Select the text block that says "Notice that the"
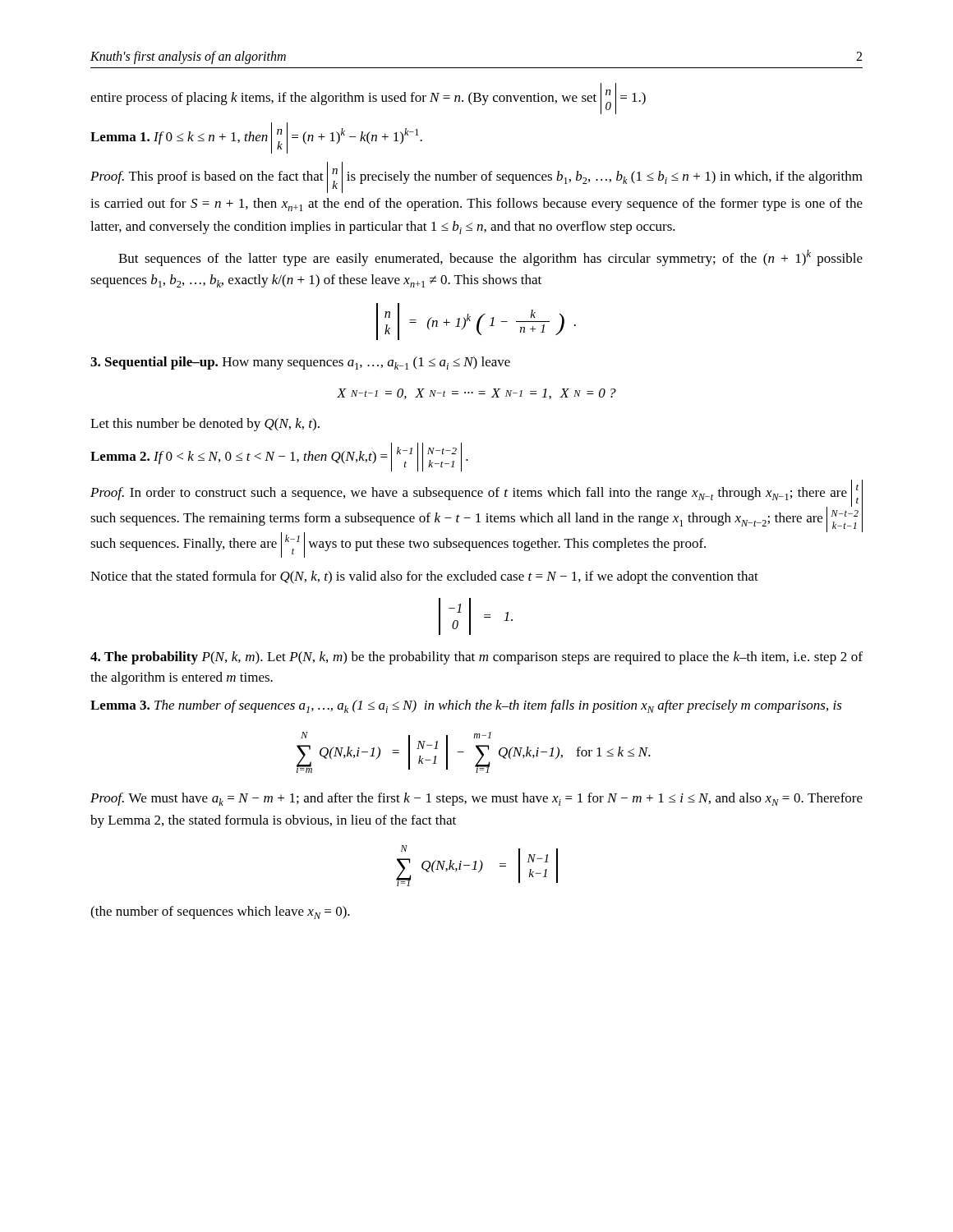 click(x=476, y=576)
